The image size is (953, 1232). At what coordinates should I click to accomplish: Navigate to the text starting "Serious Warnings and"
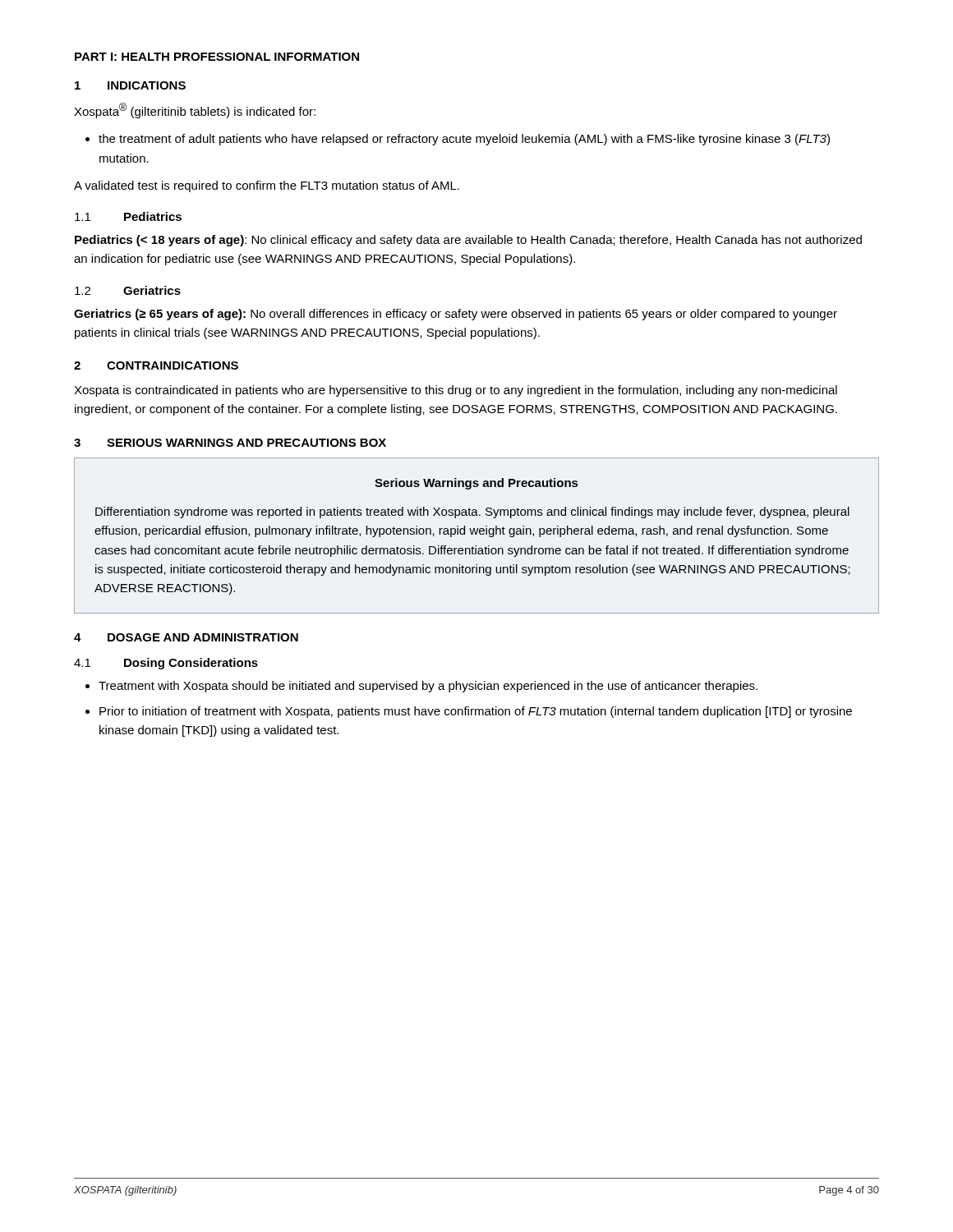pos(476,534)
